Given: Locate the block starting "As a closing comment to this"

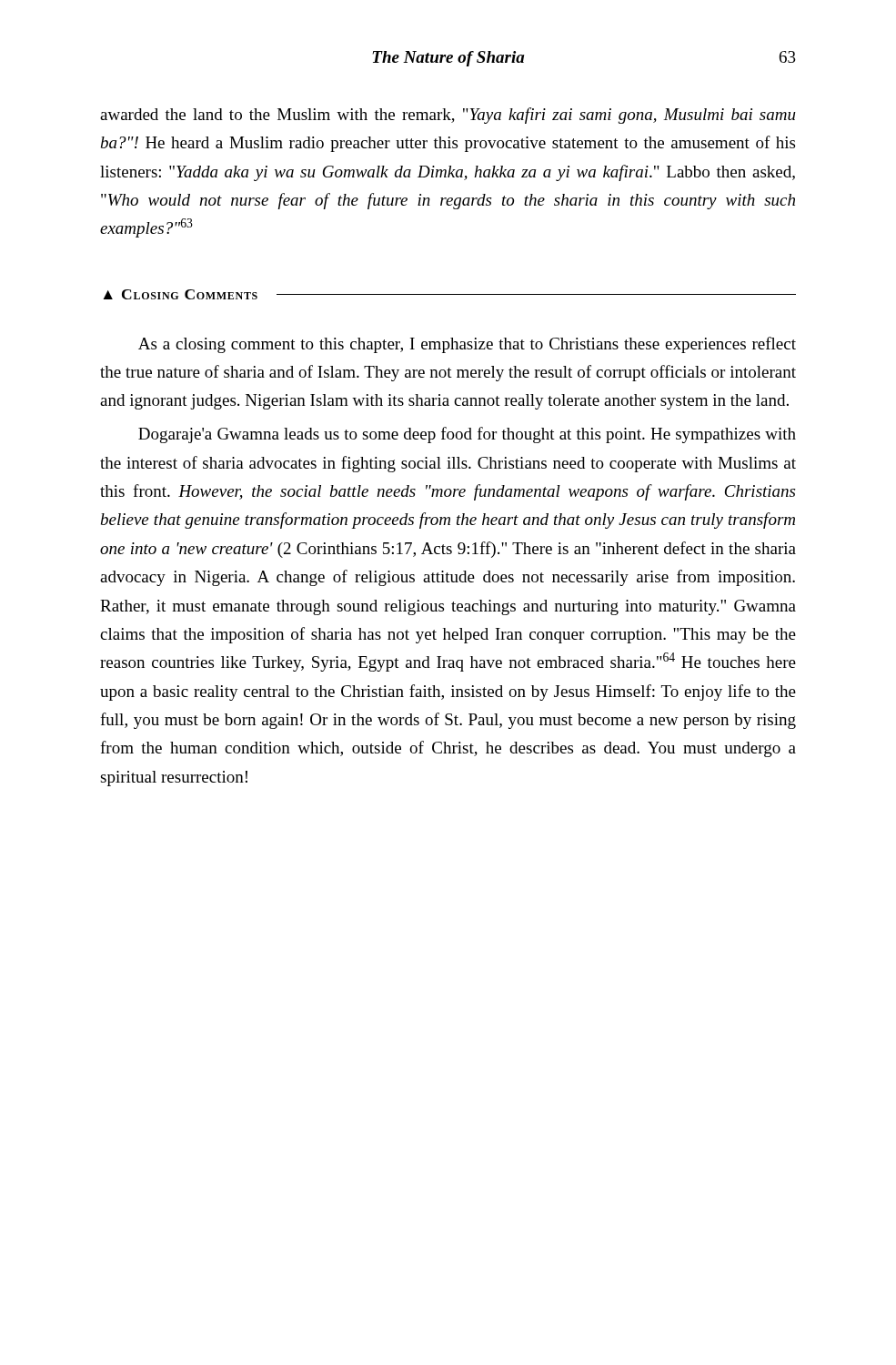Looking at the screenshot, I should click(448, 372).
